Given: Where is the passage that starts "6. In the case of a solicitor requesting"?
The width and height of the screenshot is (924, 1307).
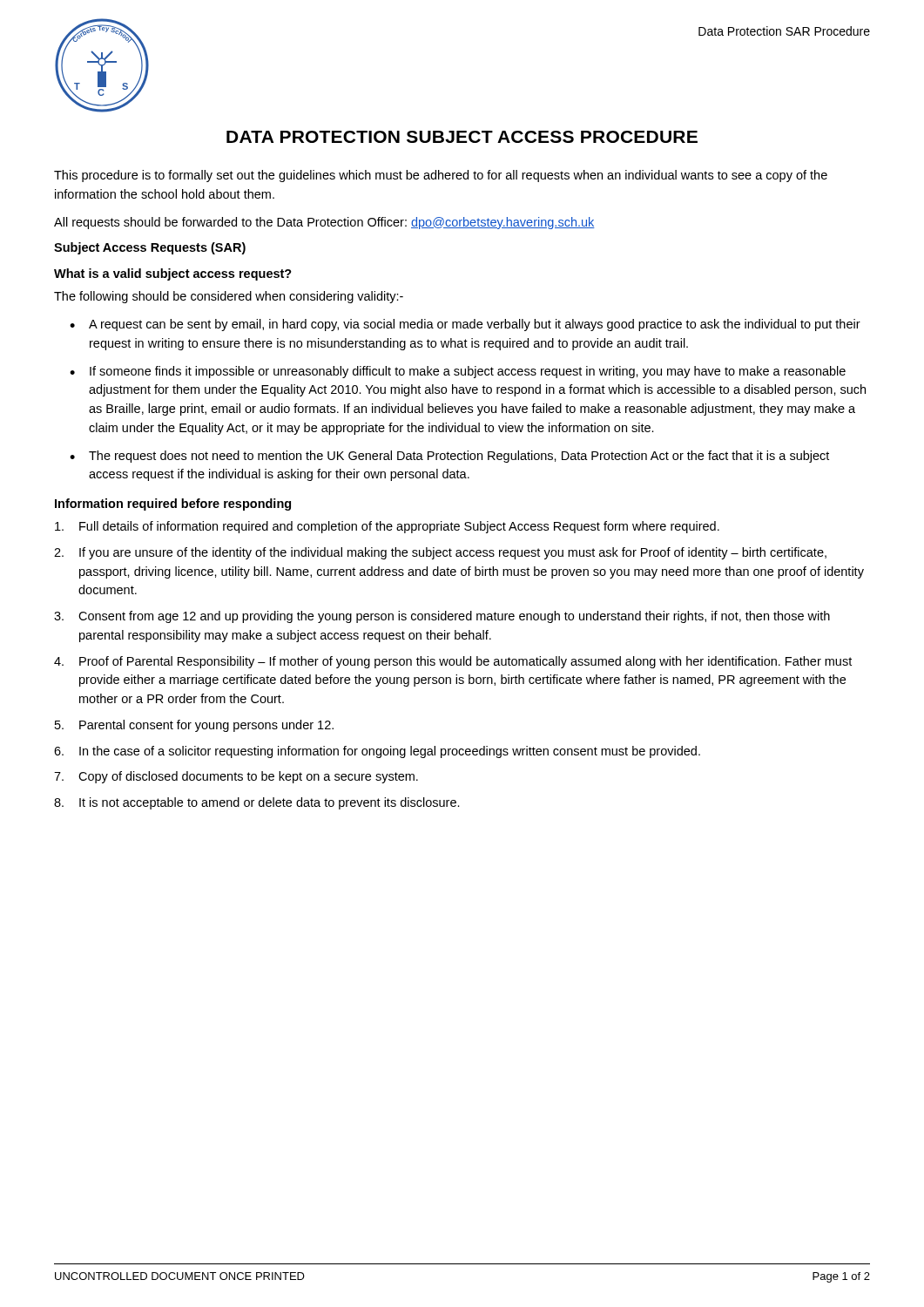Looking at the screenshot, I should pos(462,751).
